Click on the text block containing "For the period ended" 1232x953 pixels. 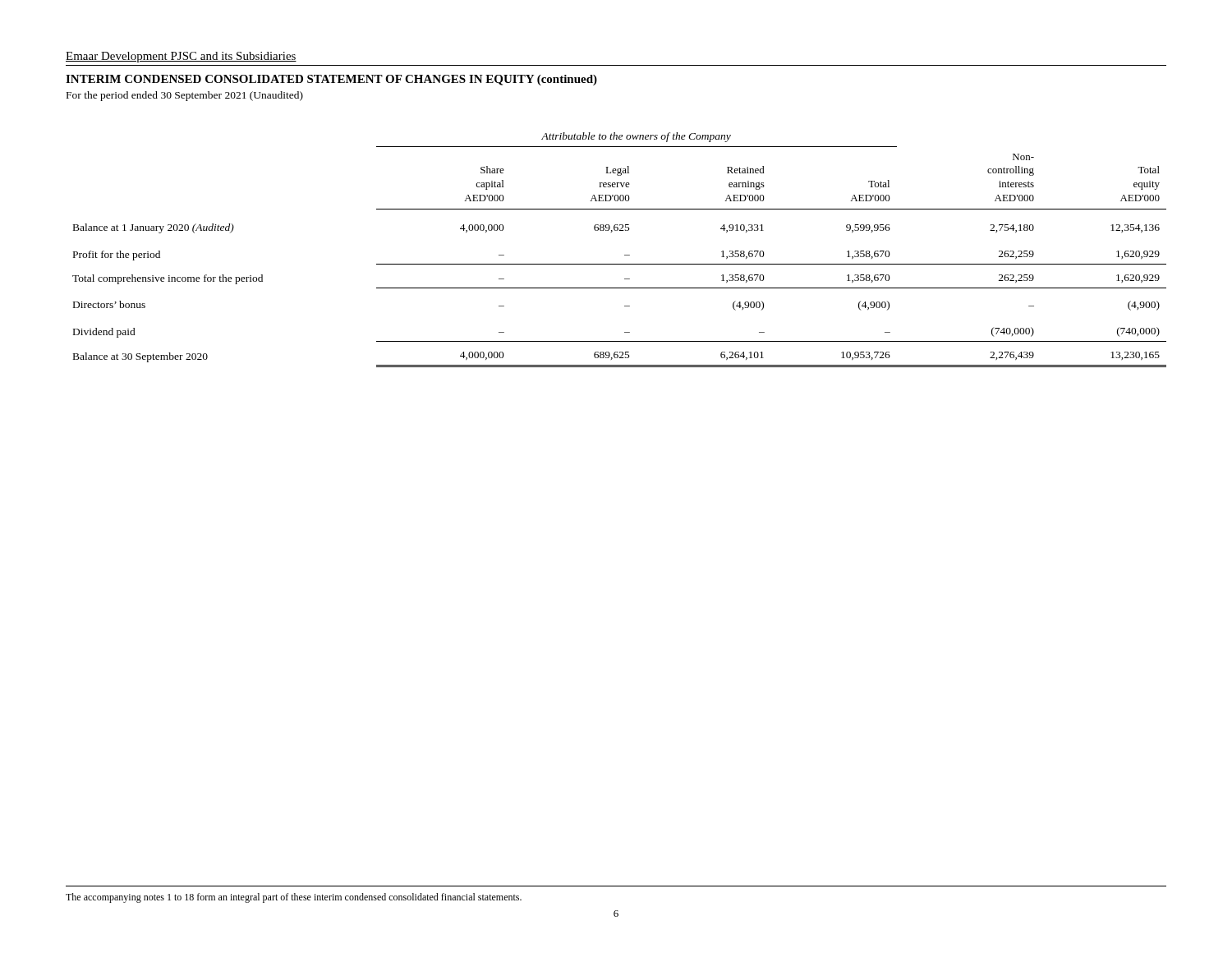pos(184,95)
